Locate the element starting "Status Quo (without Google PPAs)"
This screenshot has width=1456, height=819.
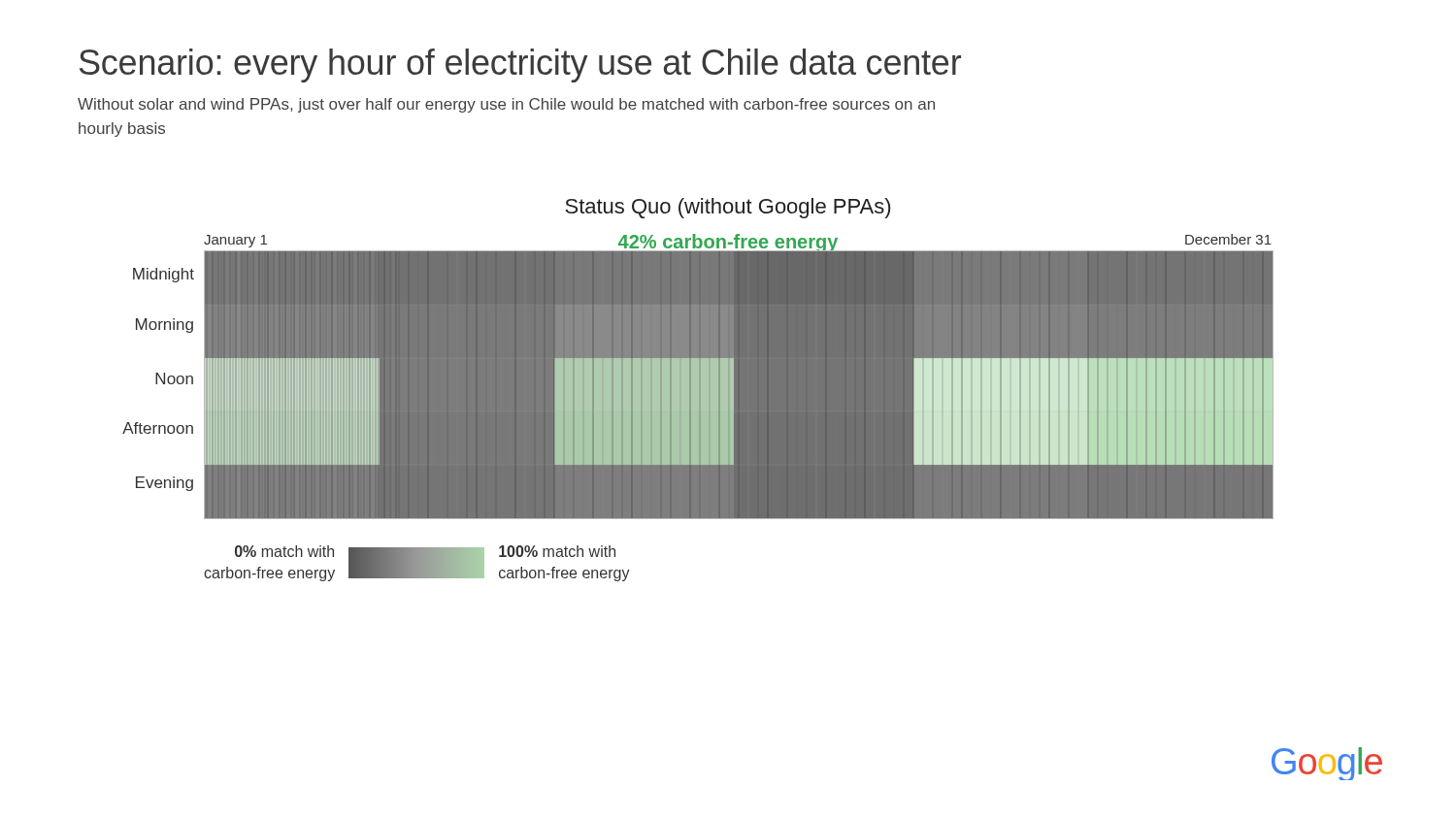pyautogui.click(x=728, y=206)
